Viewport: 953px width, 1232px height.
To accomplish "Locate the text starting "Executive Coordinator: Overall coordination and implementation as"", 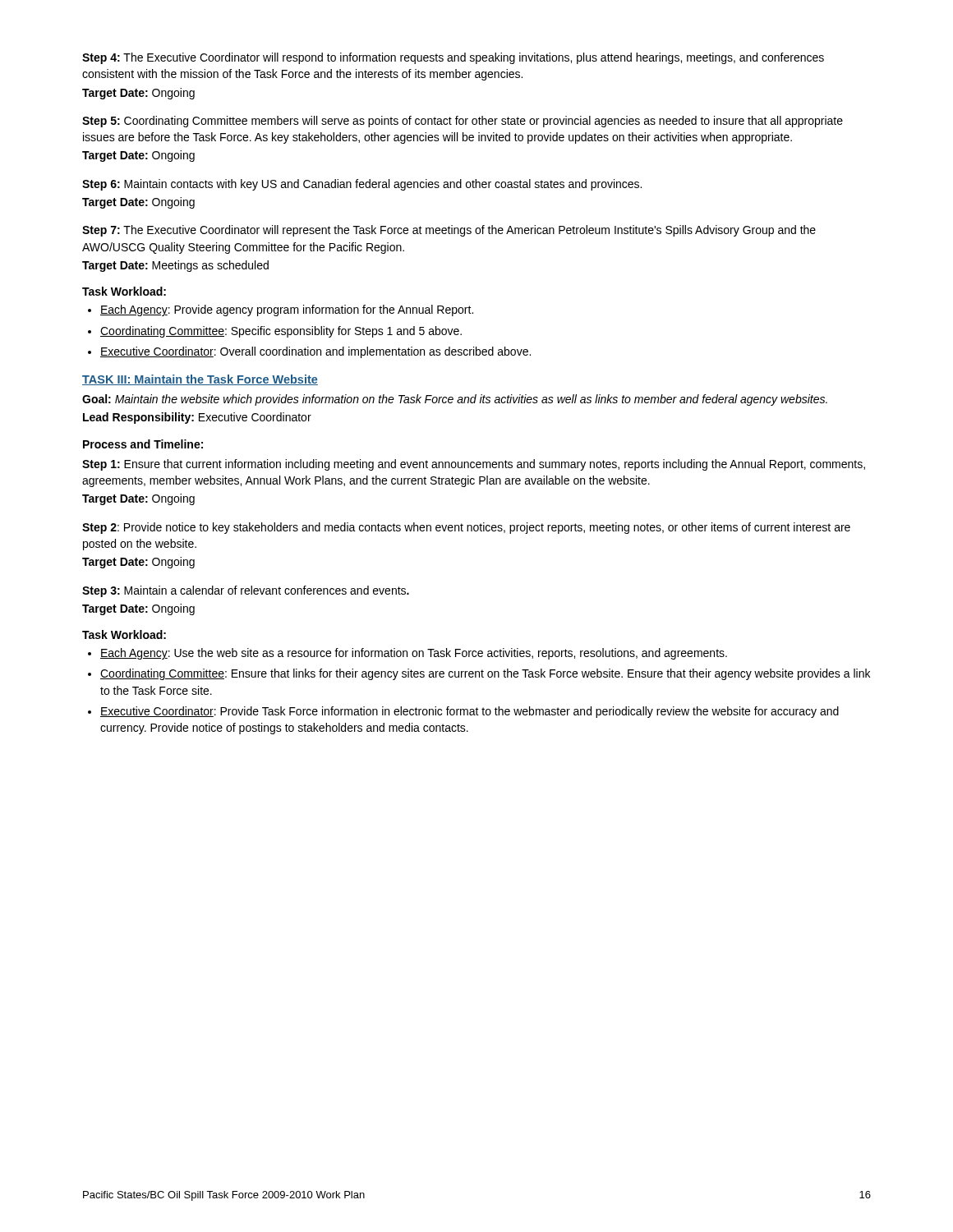I will pyautogui.click(x=486, y=352).
